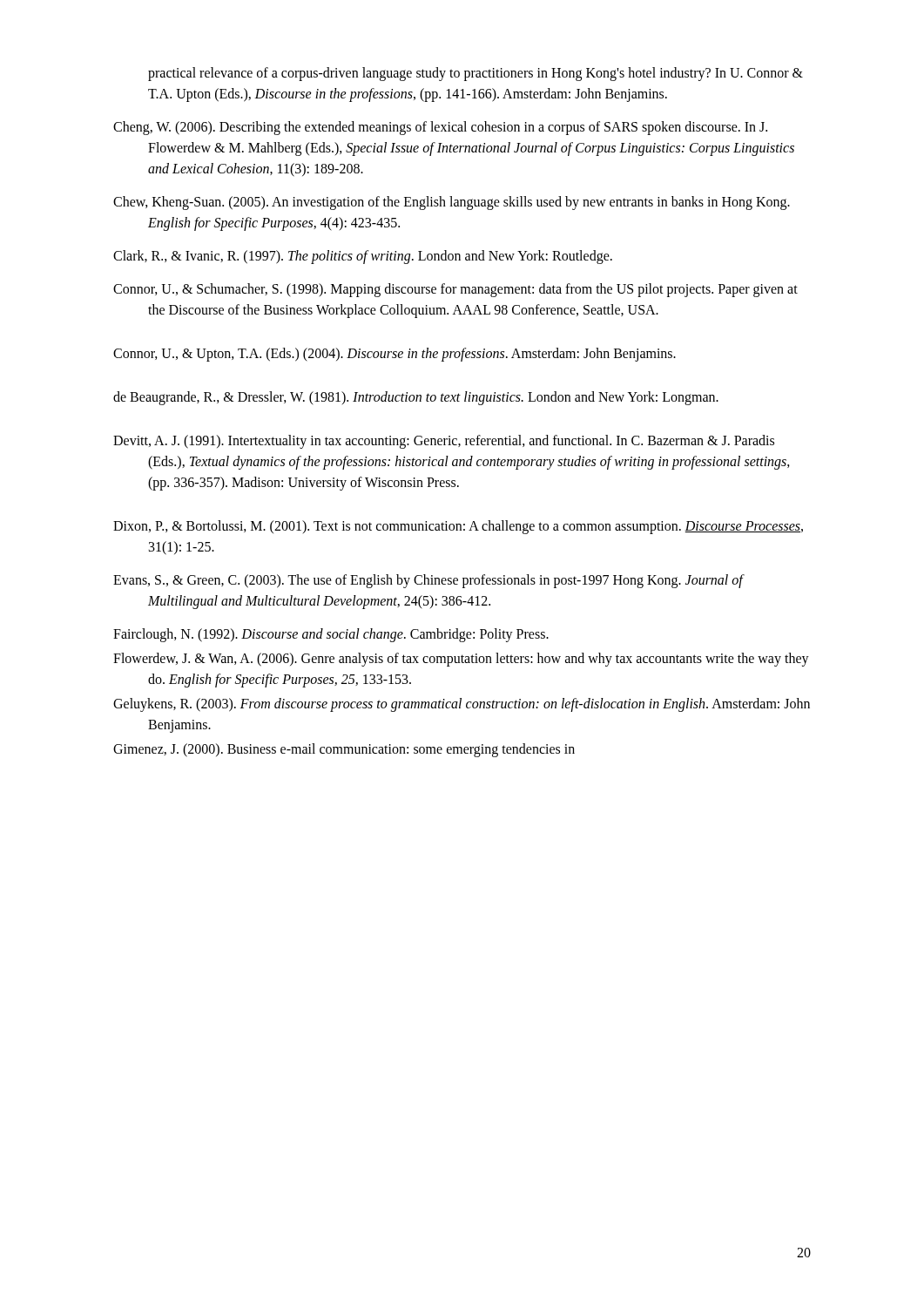Find the list item that reads "Dixon, P., & Bortolussi, M."

click(459, 536)
